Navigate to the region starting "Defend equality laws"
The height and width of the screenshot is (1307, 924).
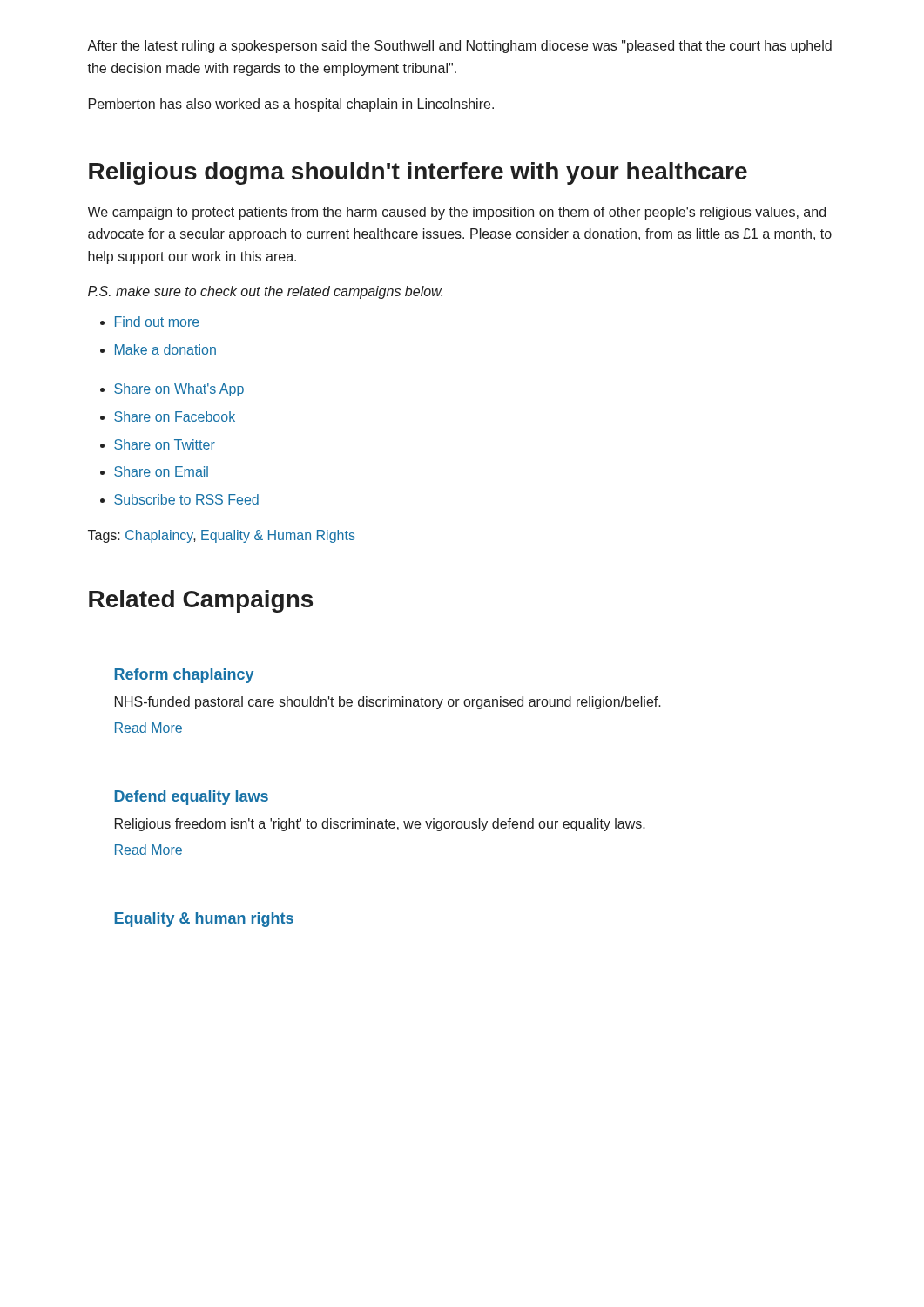tap(191, 796)
